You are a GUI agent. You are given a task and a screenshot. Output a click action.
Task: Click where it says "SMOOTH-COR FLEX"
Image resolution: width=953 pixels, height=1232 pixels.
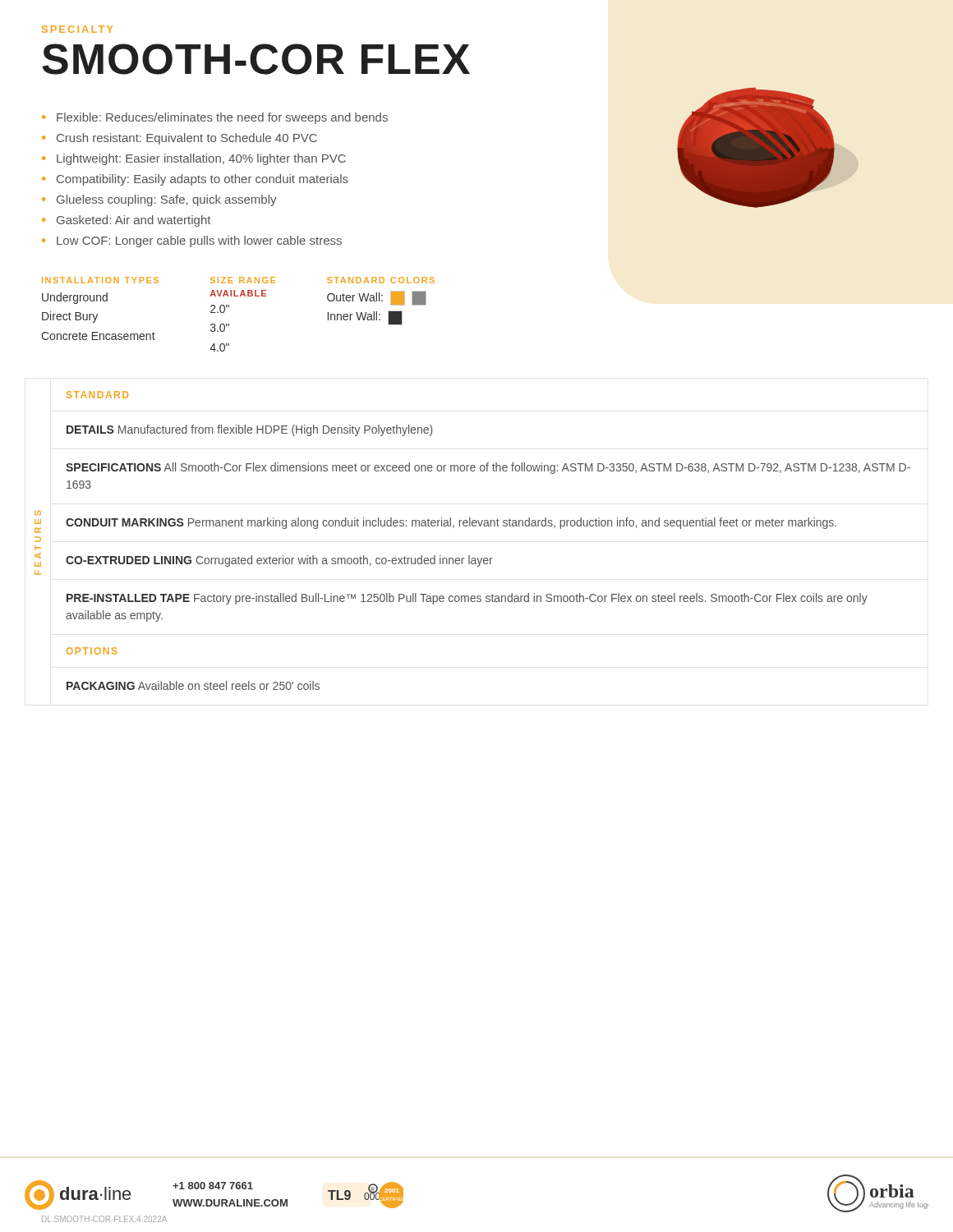[x=256, y=59]
